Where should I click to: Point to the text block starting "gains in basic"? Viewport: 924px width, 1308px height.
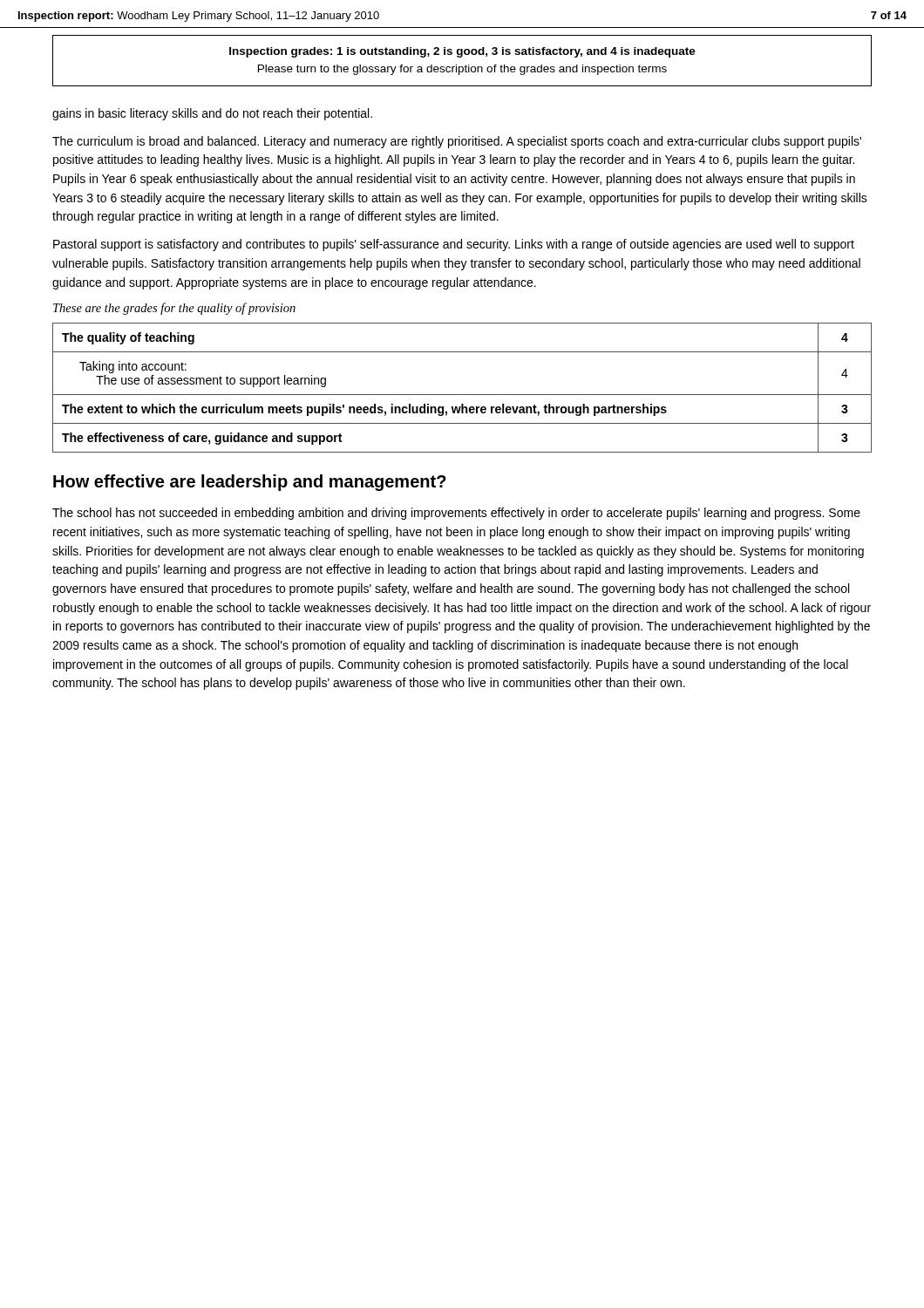click(213, 113)
